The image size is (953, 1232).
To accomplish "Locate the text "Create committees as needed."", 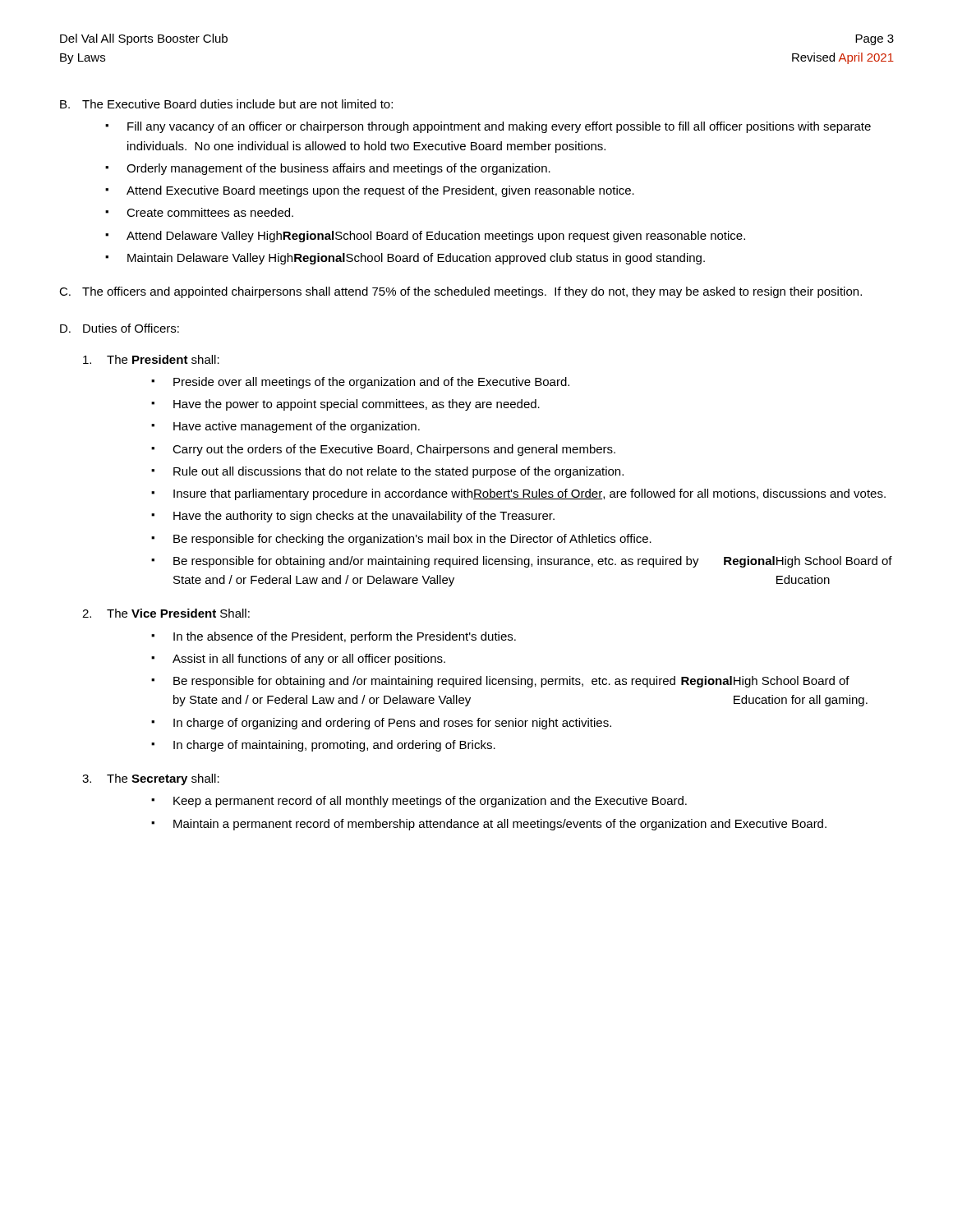I will pos(210,213).
